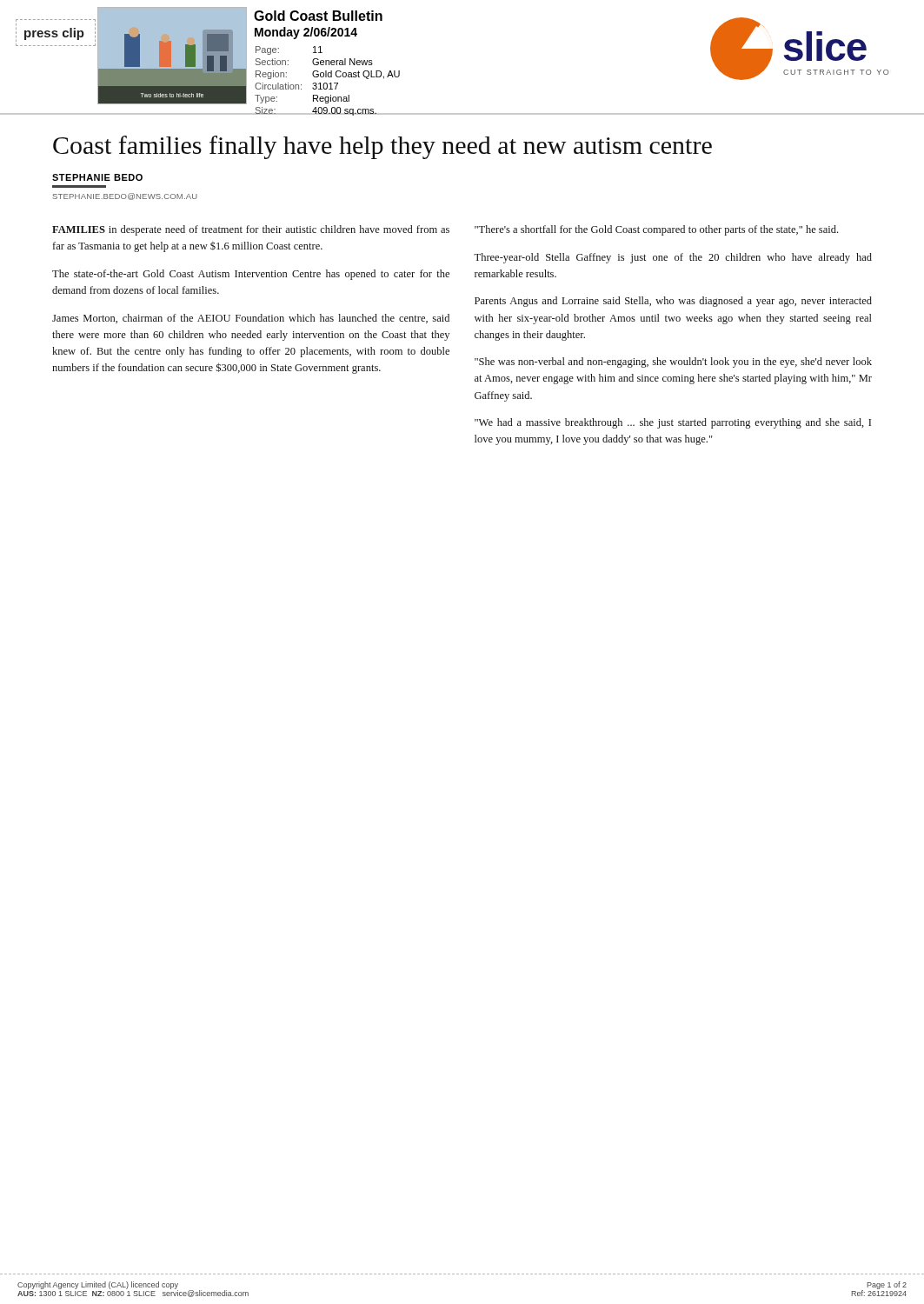Select the photo
Viewport: 924px width, 1304px height.
tap(172, 56)
